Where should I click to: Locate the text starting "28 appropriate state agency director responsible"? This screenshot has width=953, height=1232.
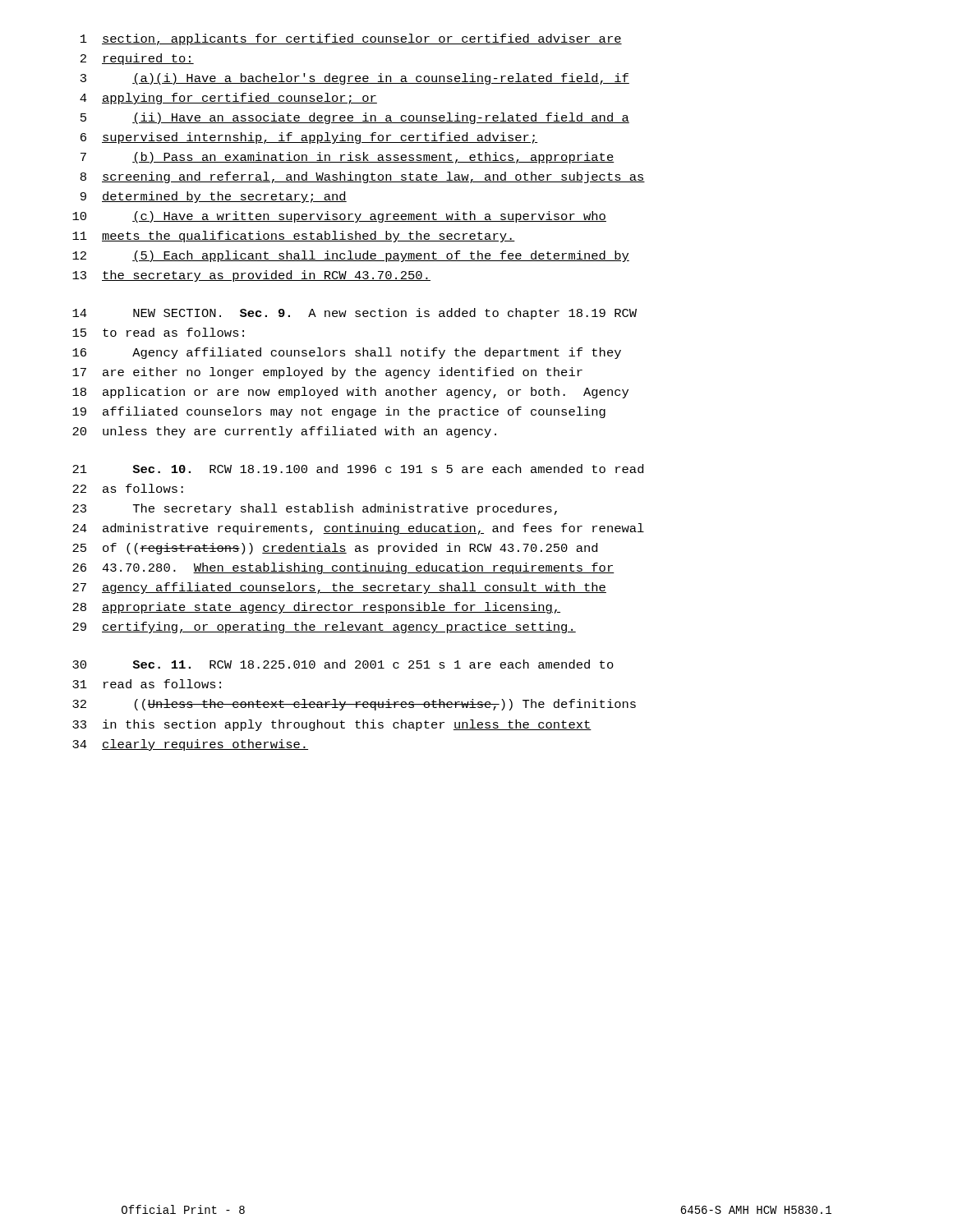click(x=481, y=608)
